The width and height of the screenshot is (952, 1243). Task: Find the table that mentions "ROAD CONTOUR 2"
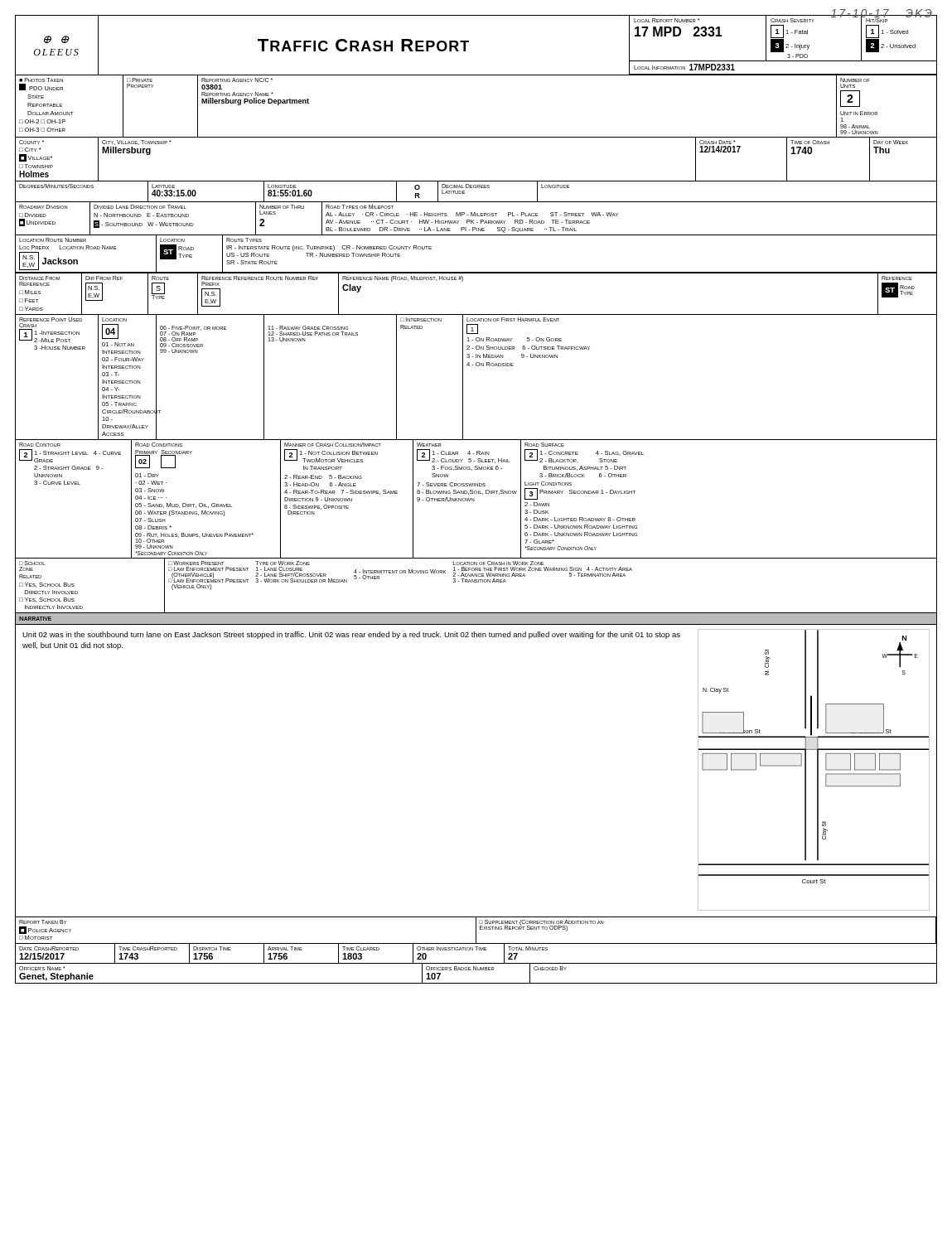click(x=476, y=499)
